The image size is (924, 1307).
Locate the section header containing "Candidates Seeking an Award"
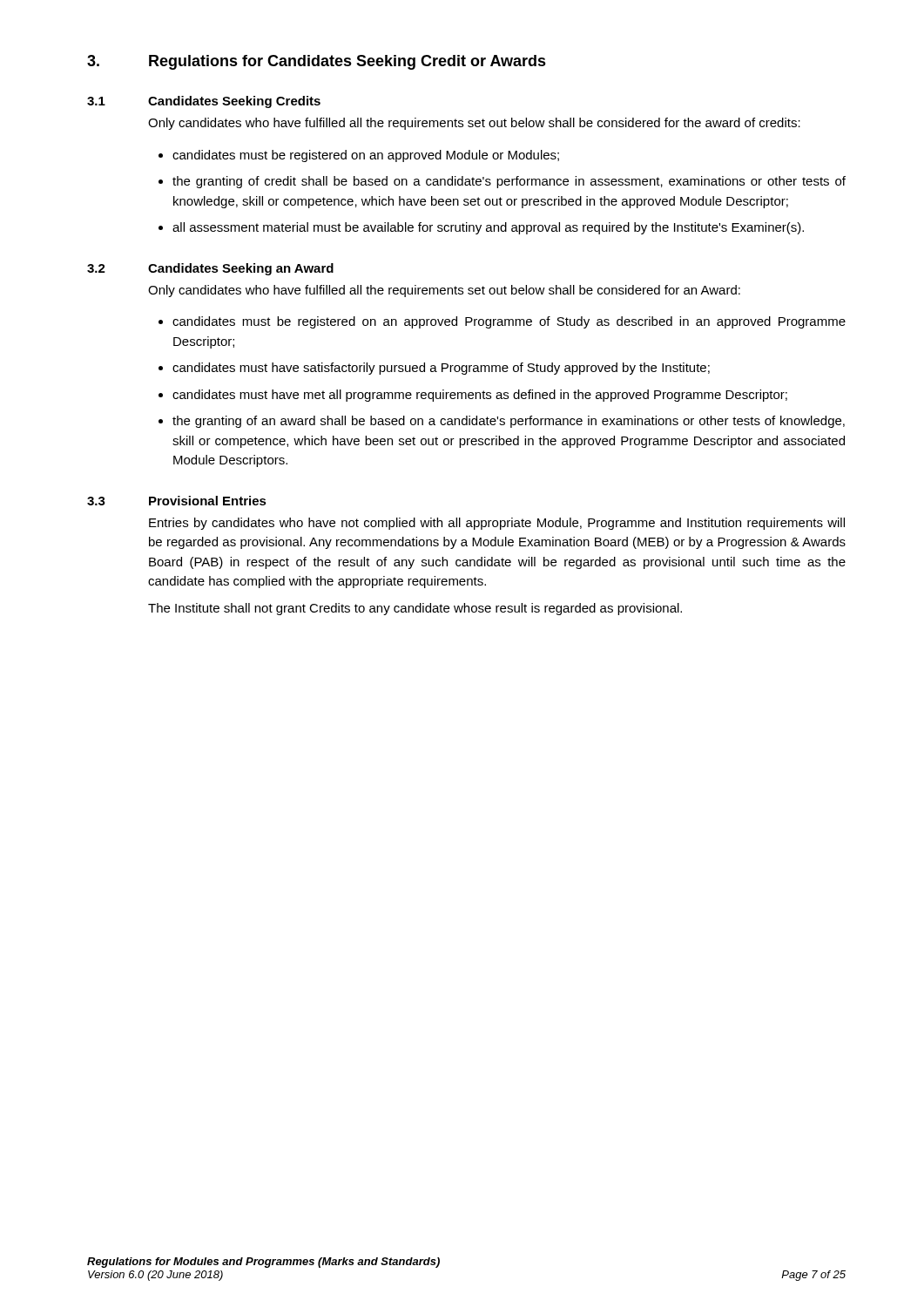pos(241,267)
